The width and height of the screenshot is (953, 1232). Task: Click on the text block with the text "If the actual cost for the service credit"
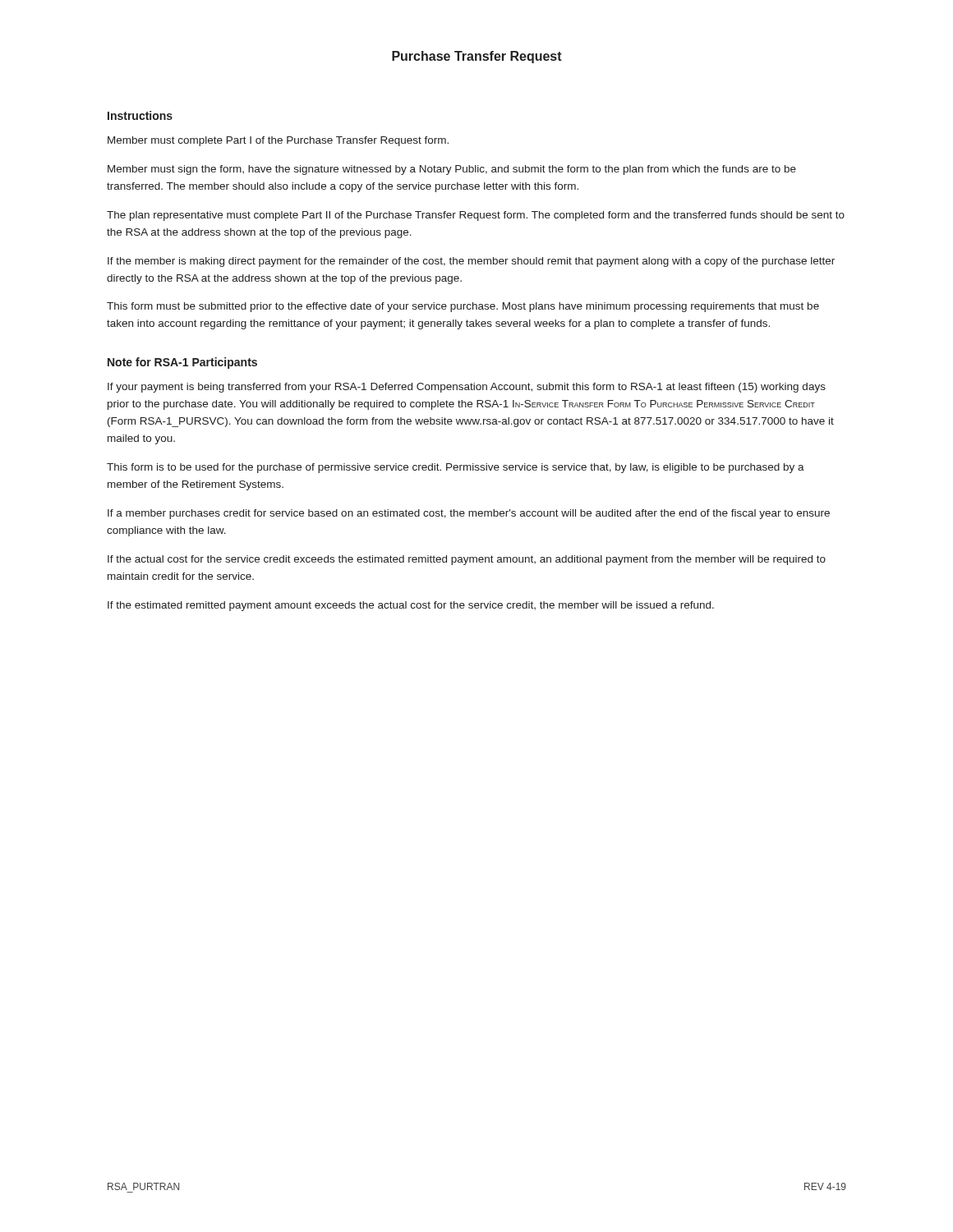(x=466, y=567)
